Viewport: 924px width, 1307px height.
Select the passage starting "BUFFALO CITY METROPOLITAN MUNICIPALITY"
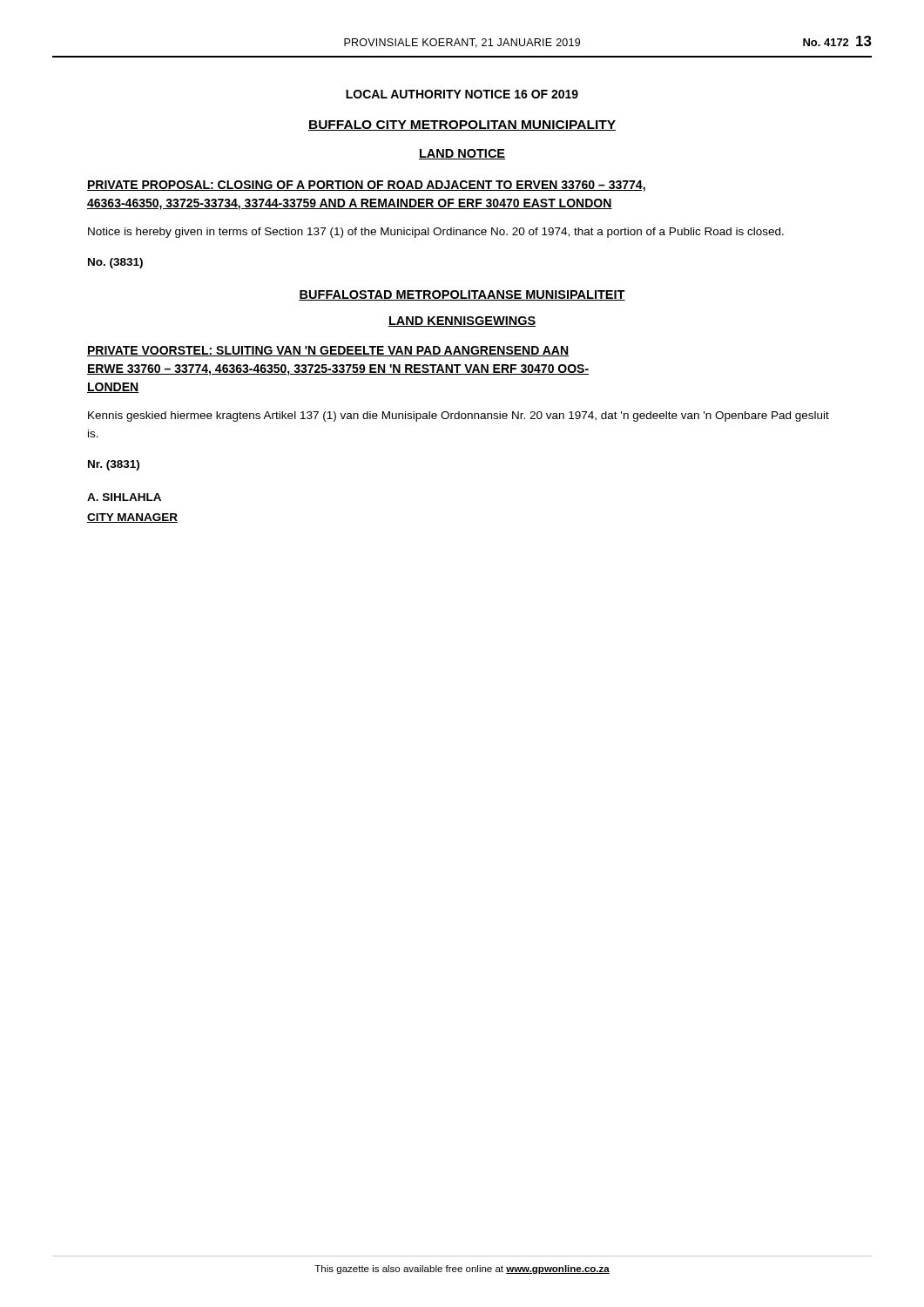(462, 124)
